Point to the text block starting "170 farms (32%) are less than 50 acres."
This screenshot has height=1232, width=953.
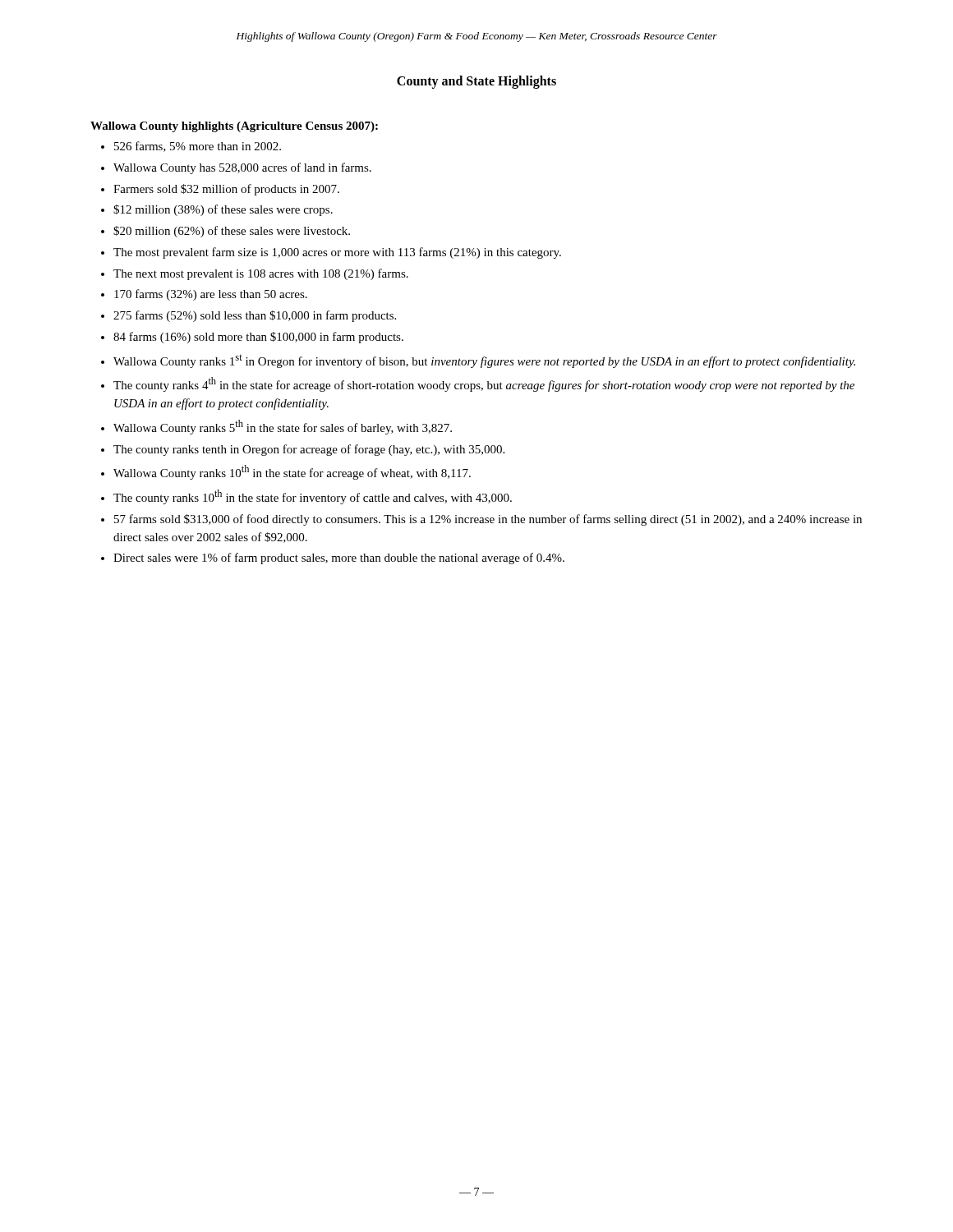pos(211,294)
